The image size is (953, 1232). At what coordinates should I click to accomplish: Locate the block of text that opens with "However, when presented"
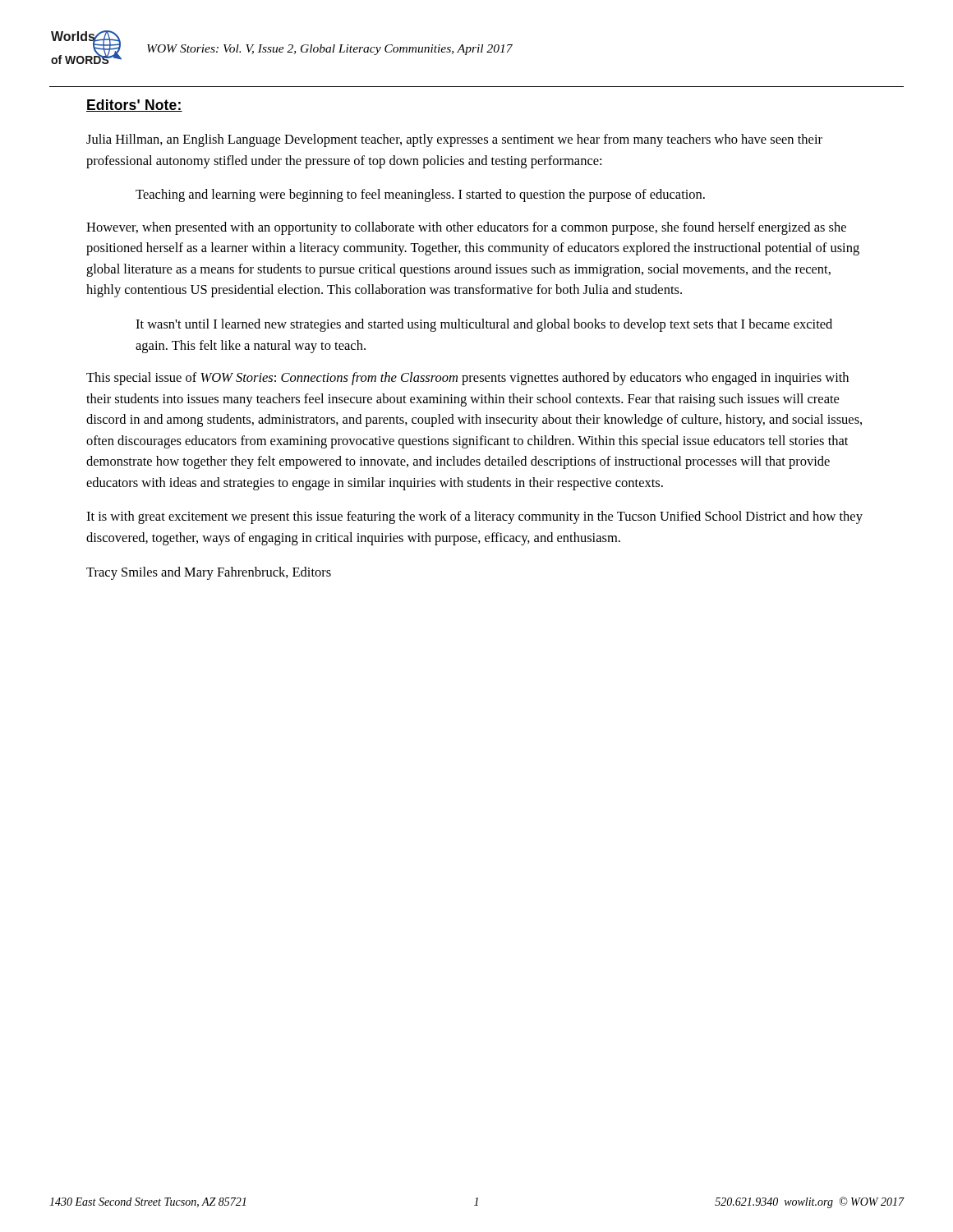(473, 258)
